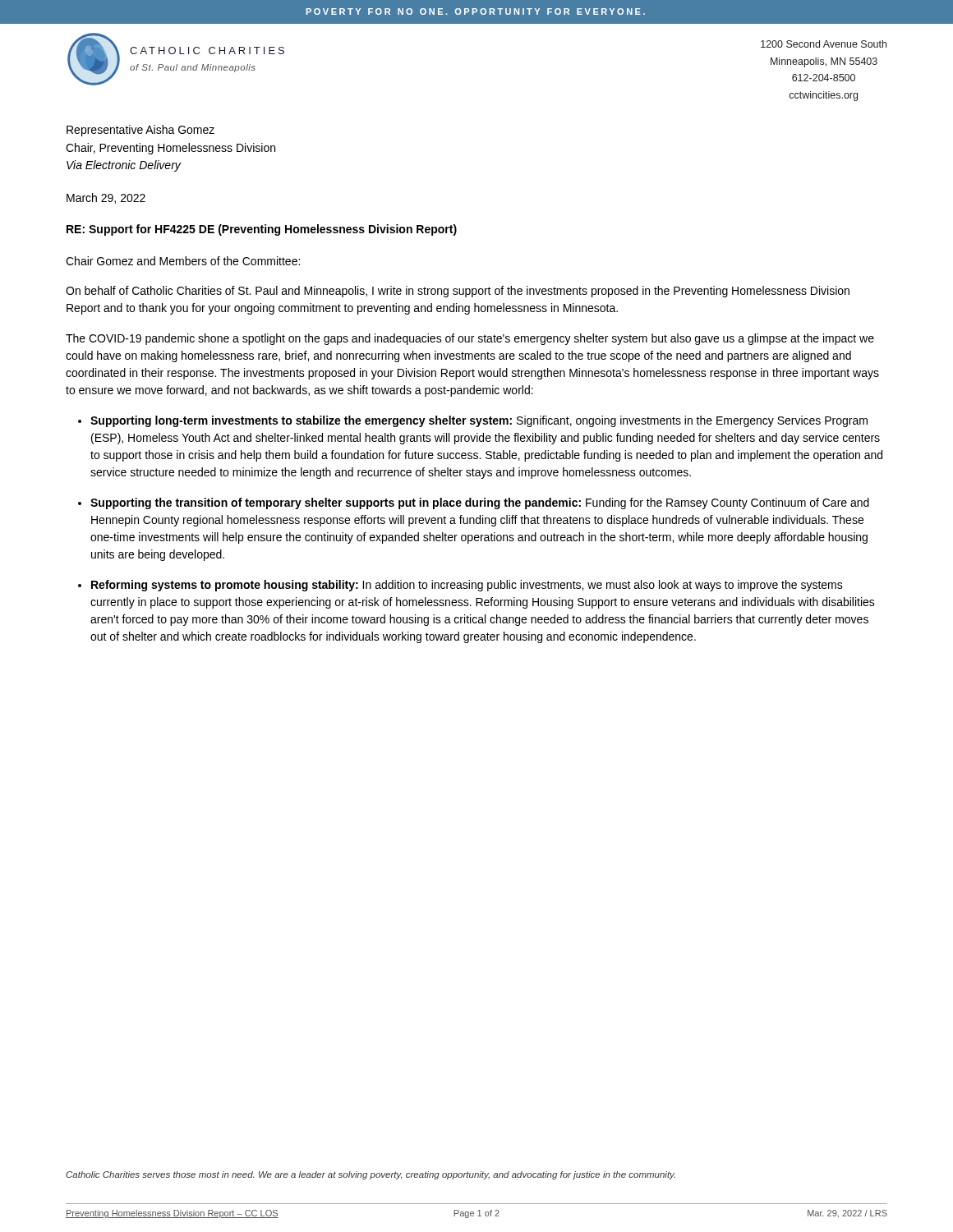953x1232 pixels.
Task: Find the element starting "March 29, 2022"
Action: point(106,198)
